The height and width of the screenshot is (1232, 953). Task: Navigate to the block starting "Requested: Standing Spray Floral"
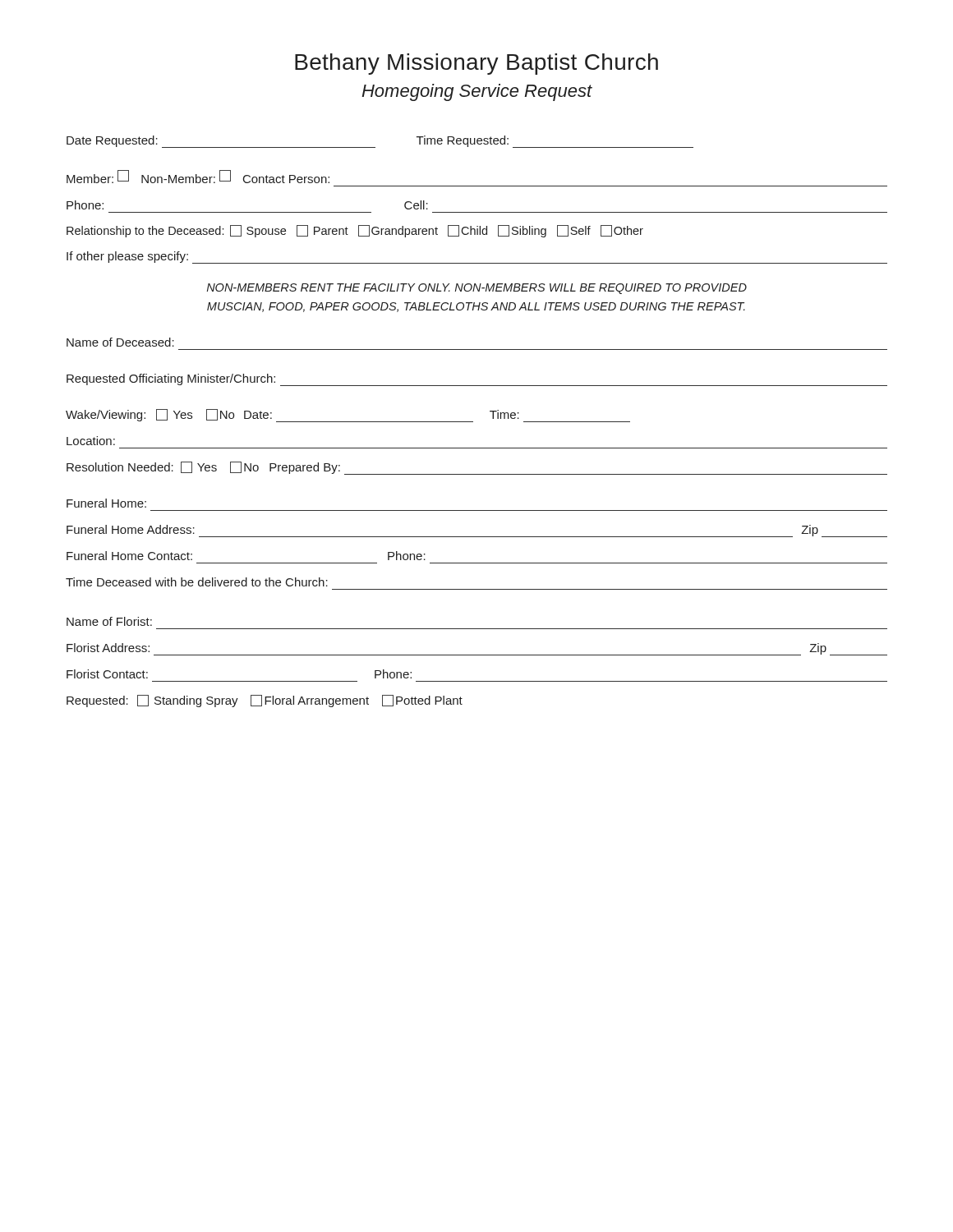pos(264,700)
